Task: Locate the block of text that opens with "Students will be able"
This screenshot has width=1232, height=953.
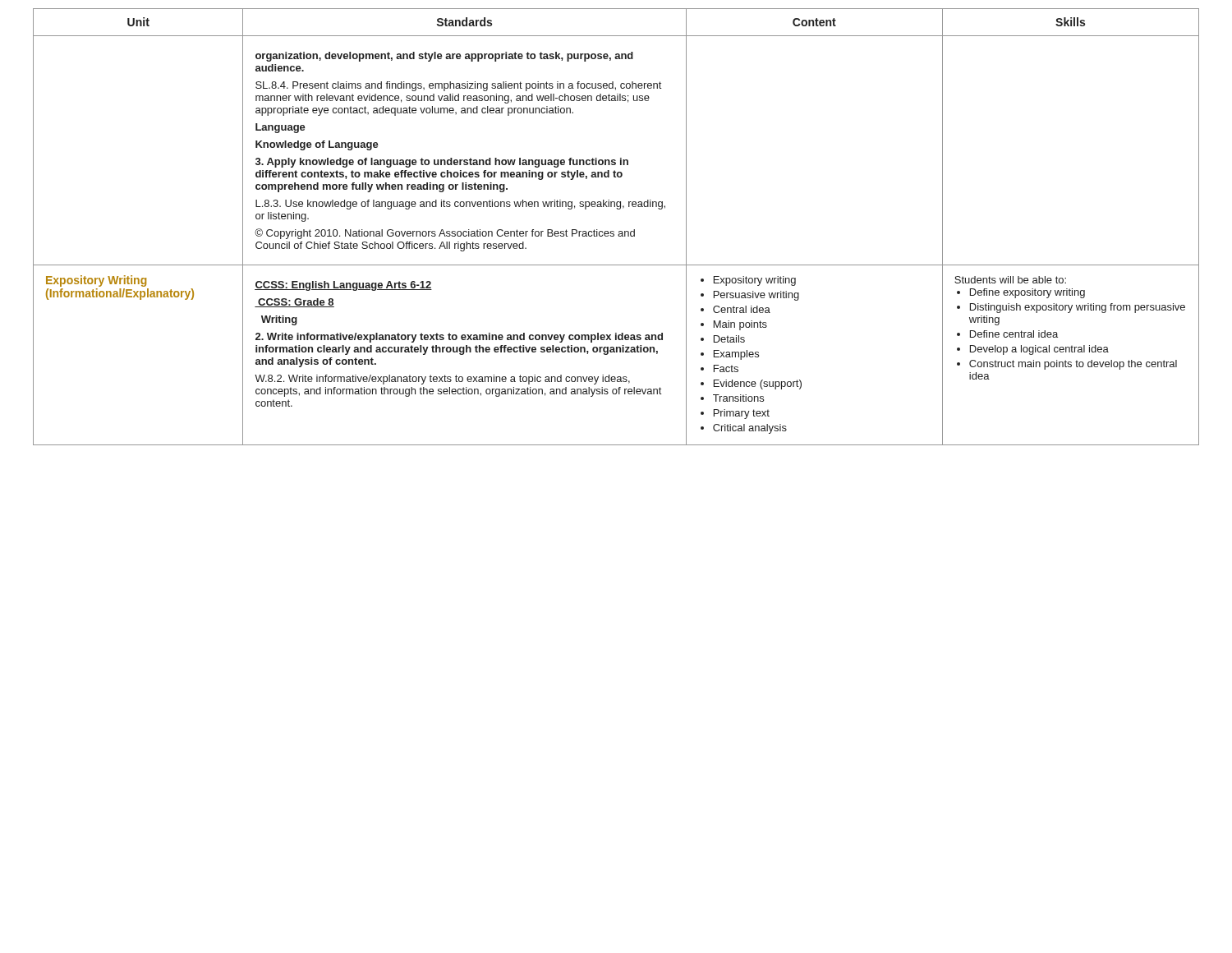Action: 1011,280
